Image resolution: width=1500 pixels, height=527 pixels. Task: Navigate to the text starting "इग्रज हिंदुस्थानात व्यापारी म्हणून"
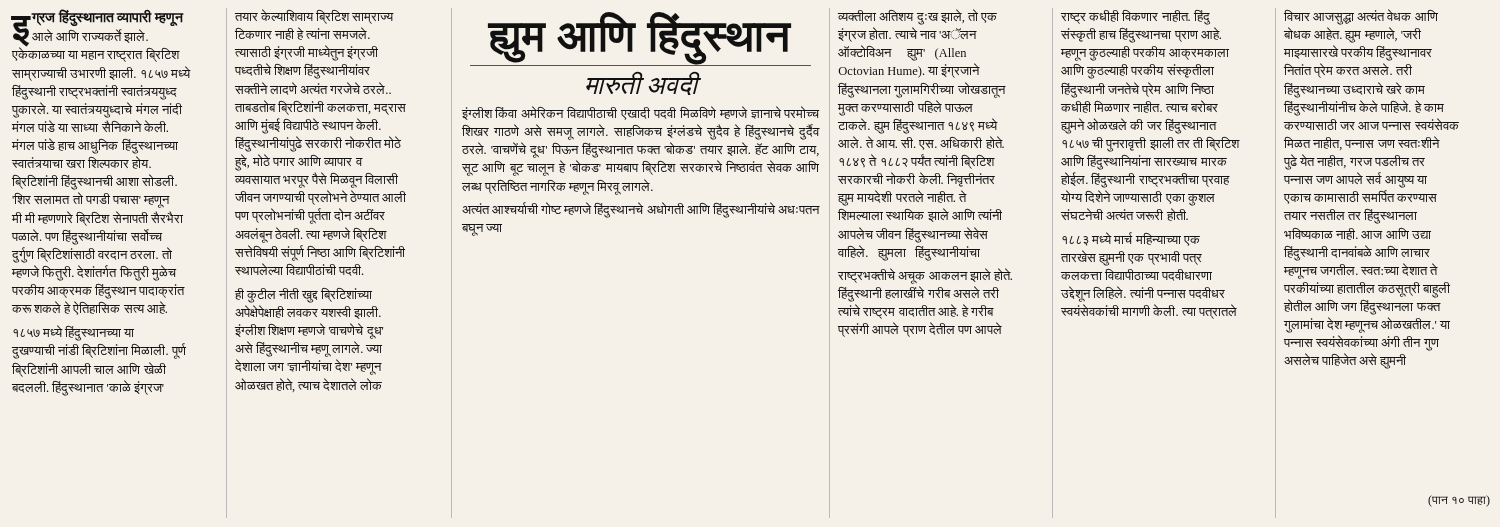tap(115, 201)
